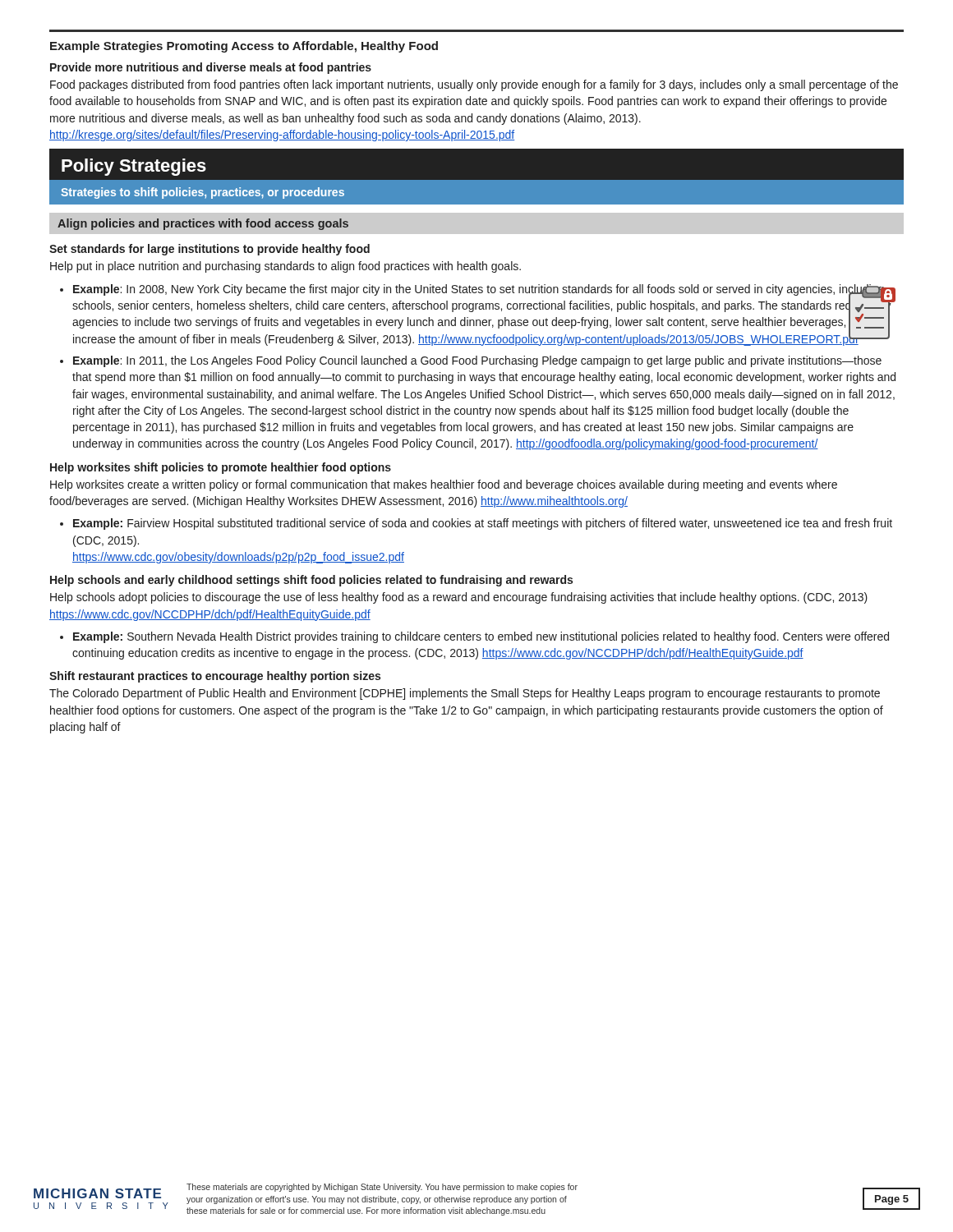Locate the section header that reads "Example Strategies Promoting Access to"
Image resolution: width=953 pixels, height=1232 pixels.
click(x=244, y=47)
